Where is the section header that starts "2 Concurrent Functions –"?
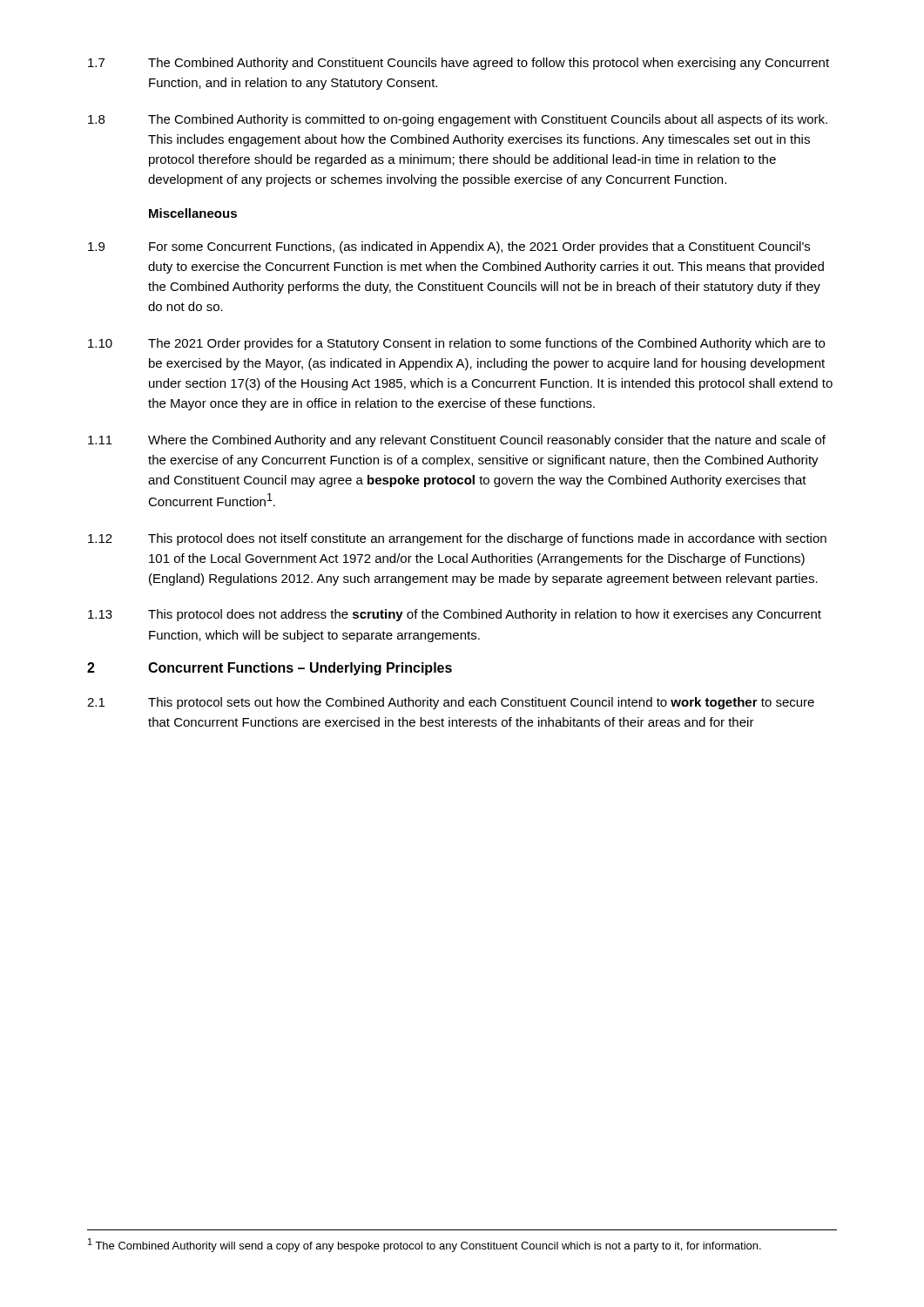 point(270,668)
